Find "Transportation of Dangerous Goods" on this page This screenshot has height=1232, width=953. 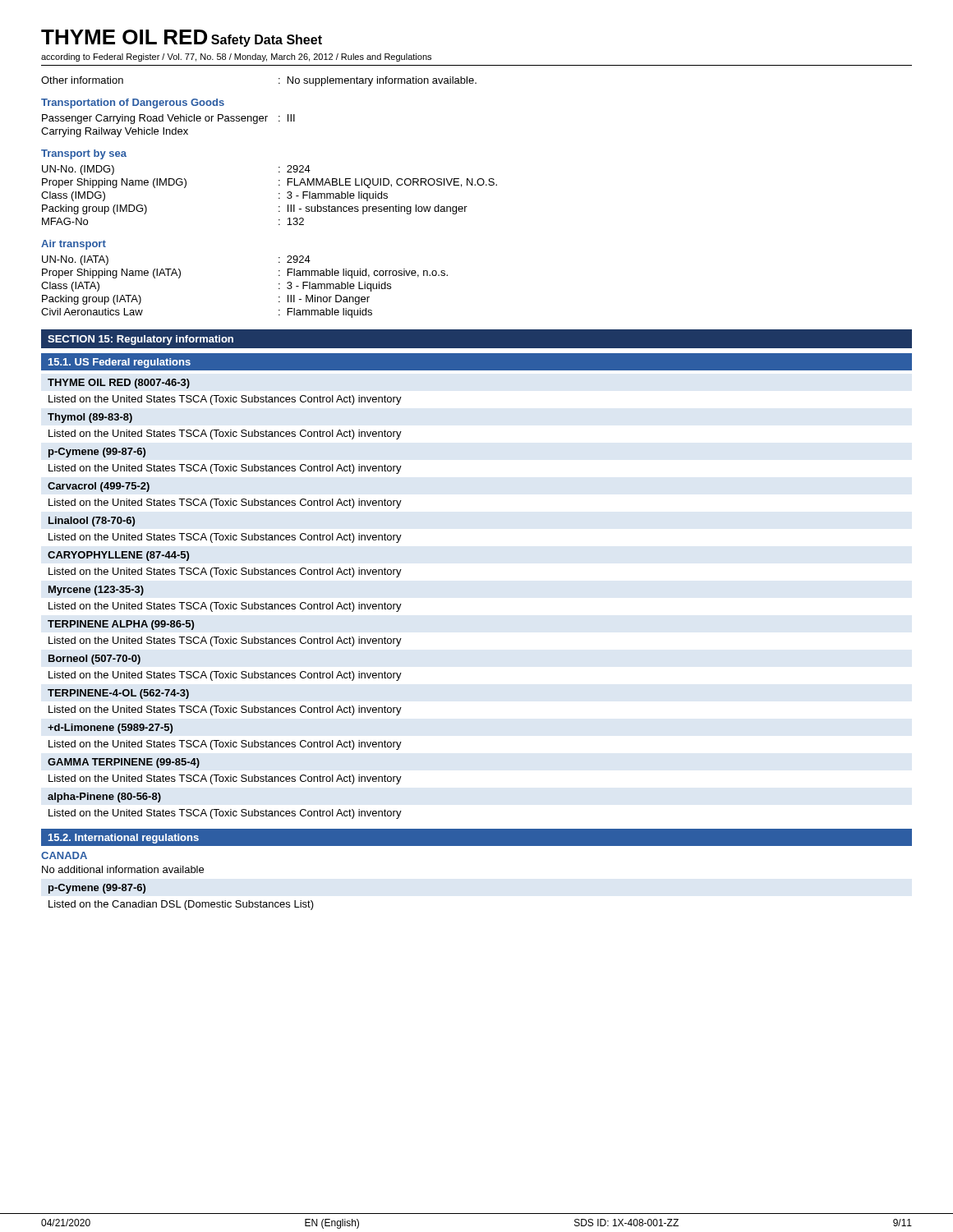[x=133, y=102]
